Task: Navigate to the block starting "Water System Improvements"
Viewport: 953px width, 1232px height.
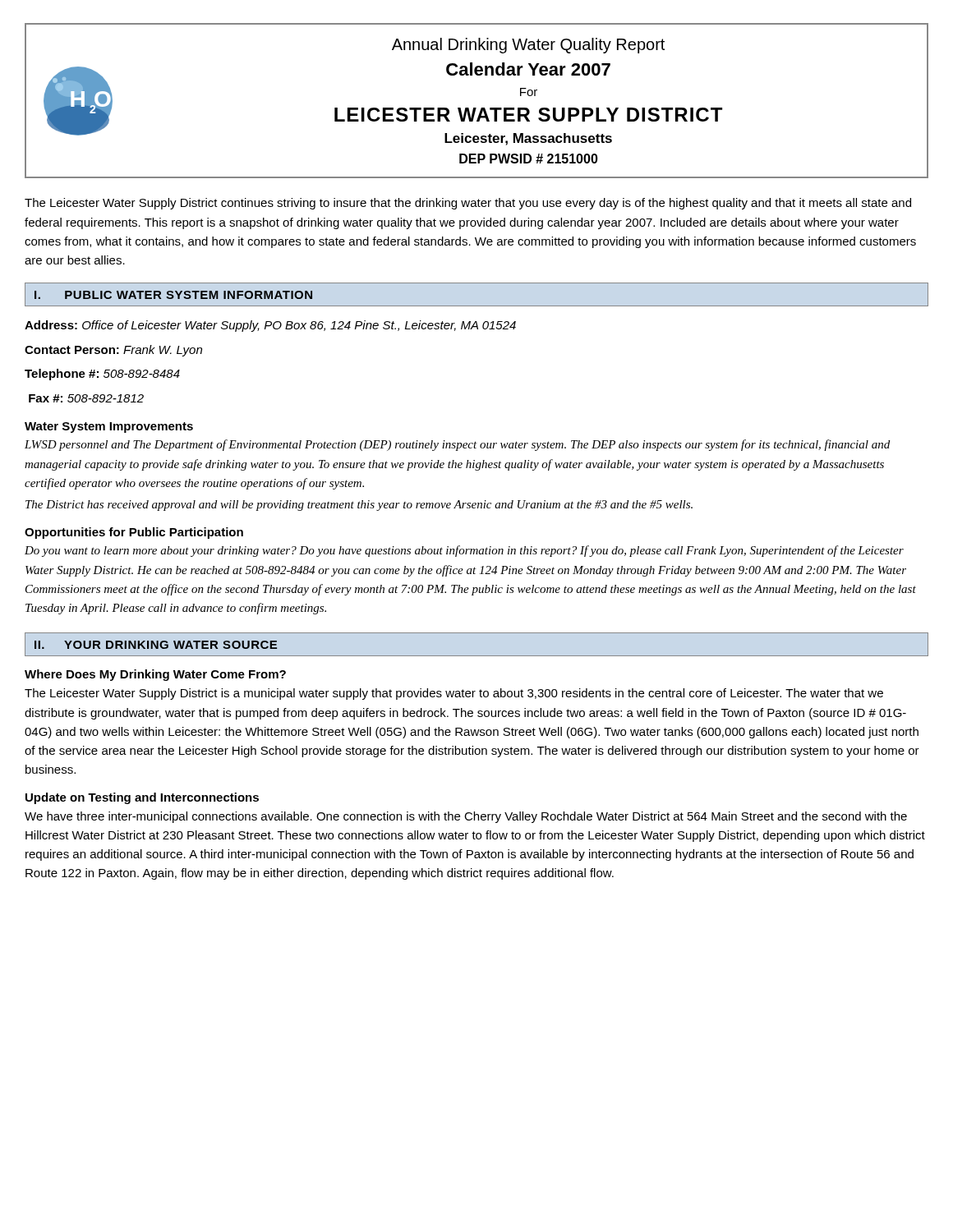Action: point(109,426)
